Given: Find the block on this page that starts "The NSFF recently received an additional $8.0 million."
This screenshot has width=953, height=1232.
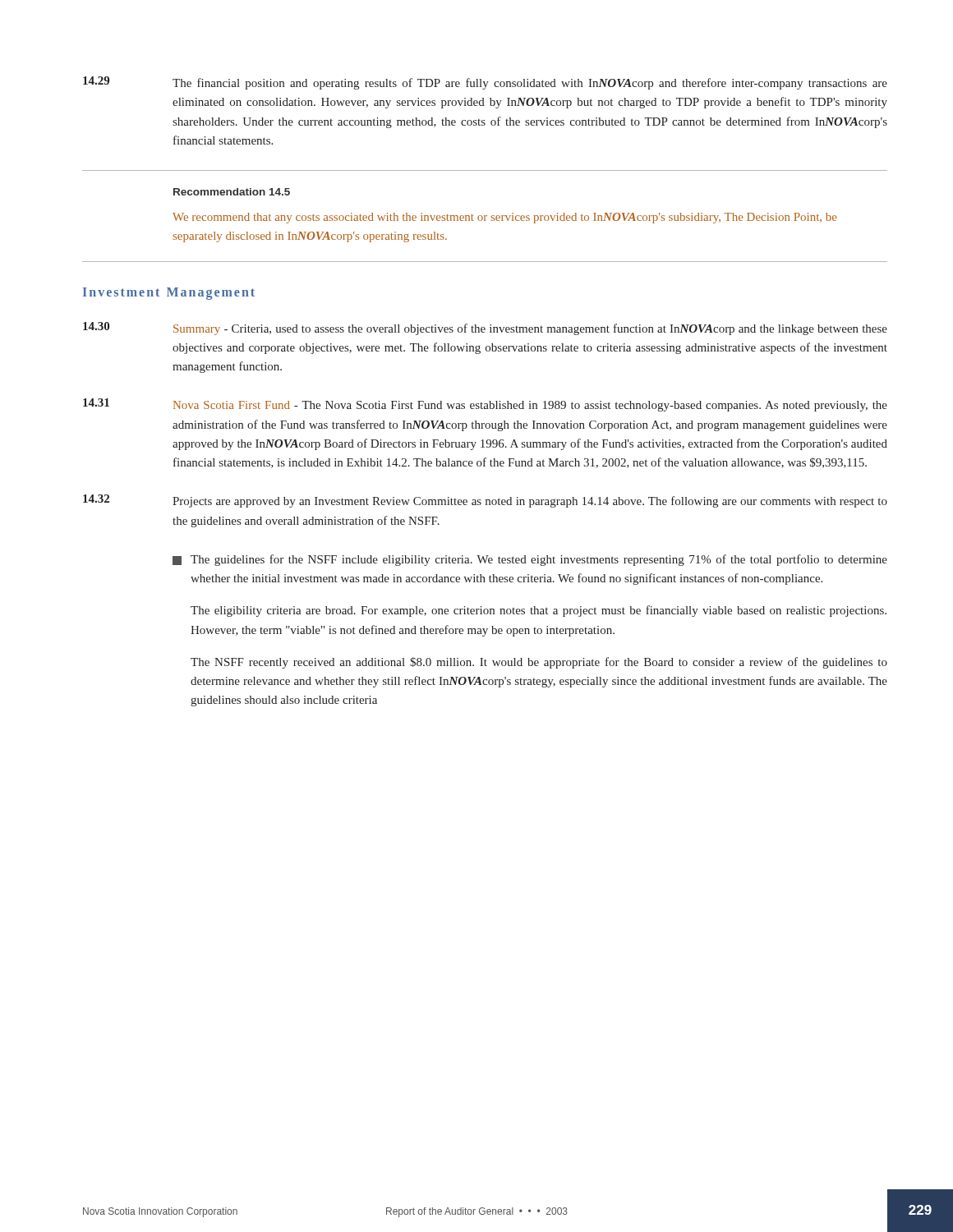Looking at the screenshot, I should (539, 681).
